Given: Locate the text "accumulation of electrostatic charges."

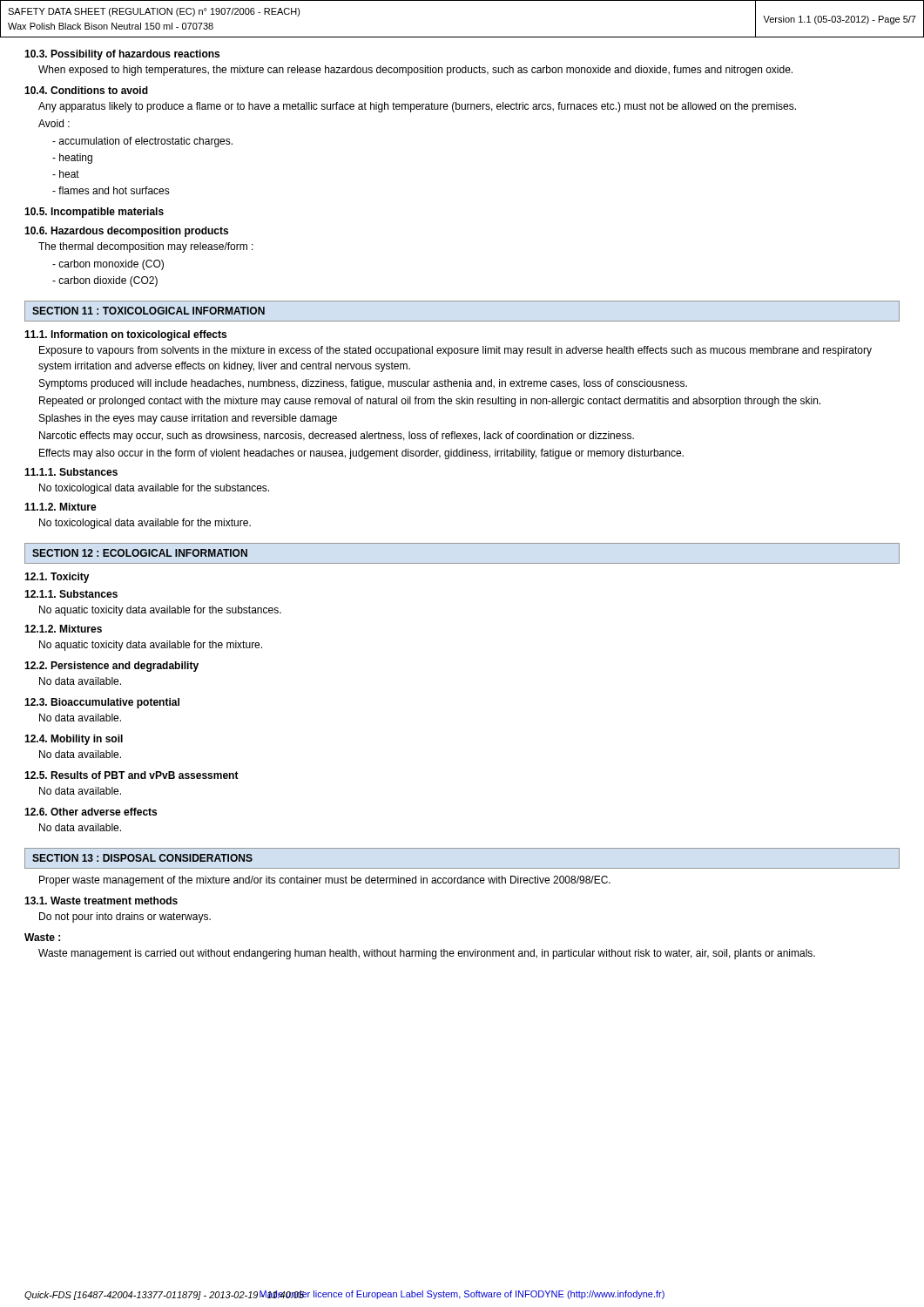Looking at the screenshot, I should [143, 141].
